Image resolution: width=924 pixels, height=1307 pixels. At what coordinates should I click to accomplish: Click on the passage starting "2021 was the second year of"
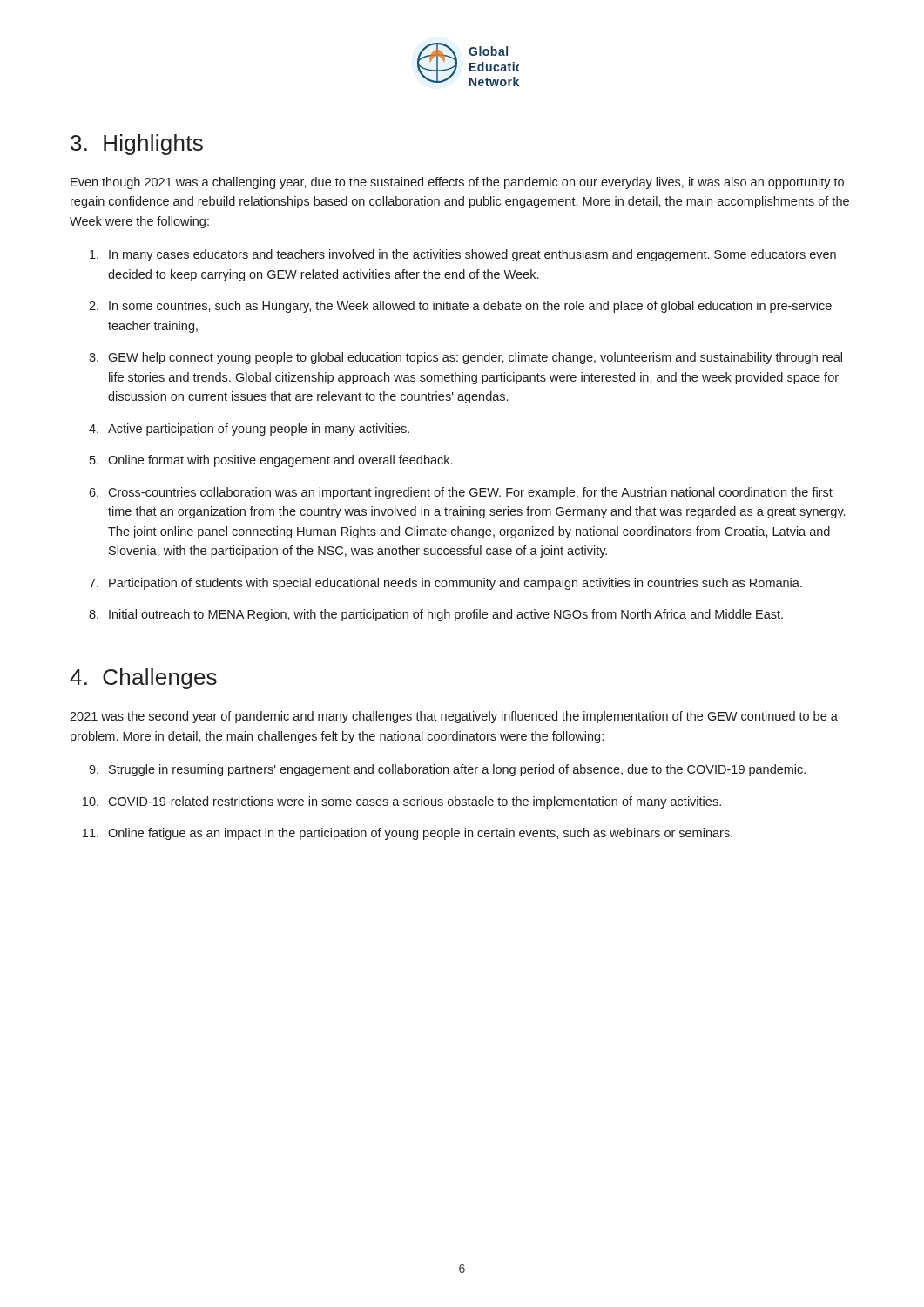pos(454,726)
